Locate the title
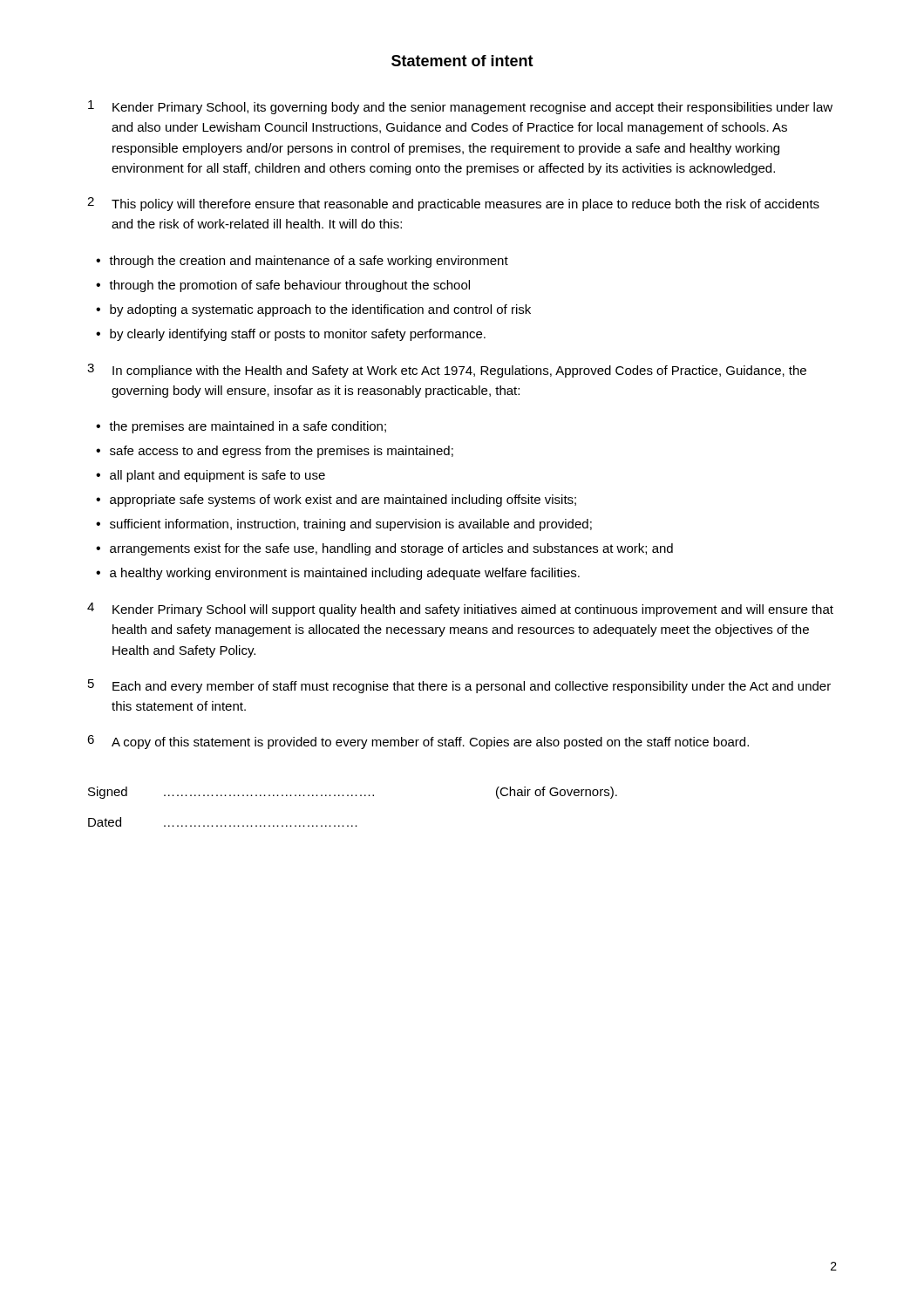924x1308 pixels. coord(462,61)
